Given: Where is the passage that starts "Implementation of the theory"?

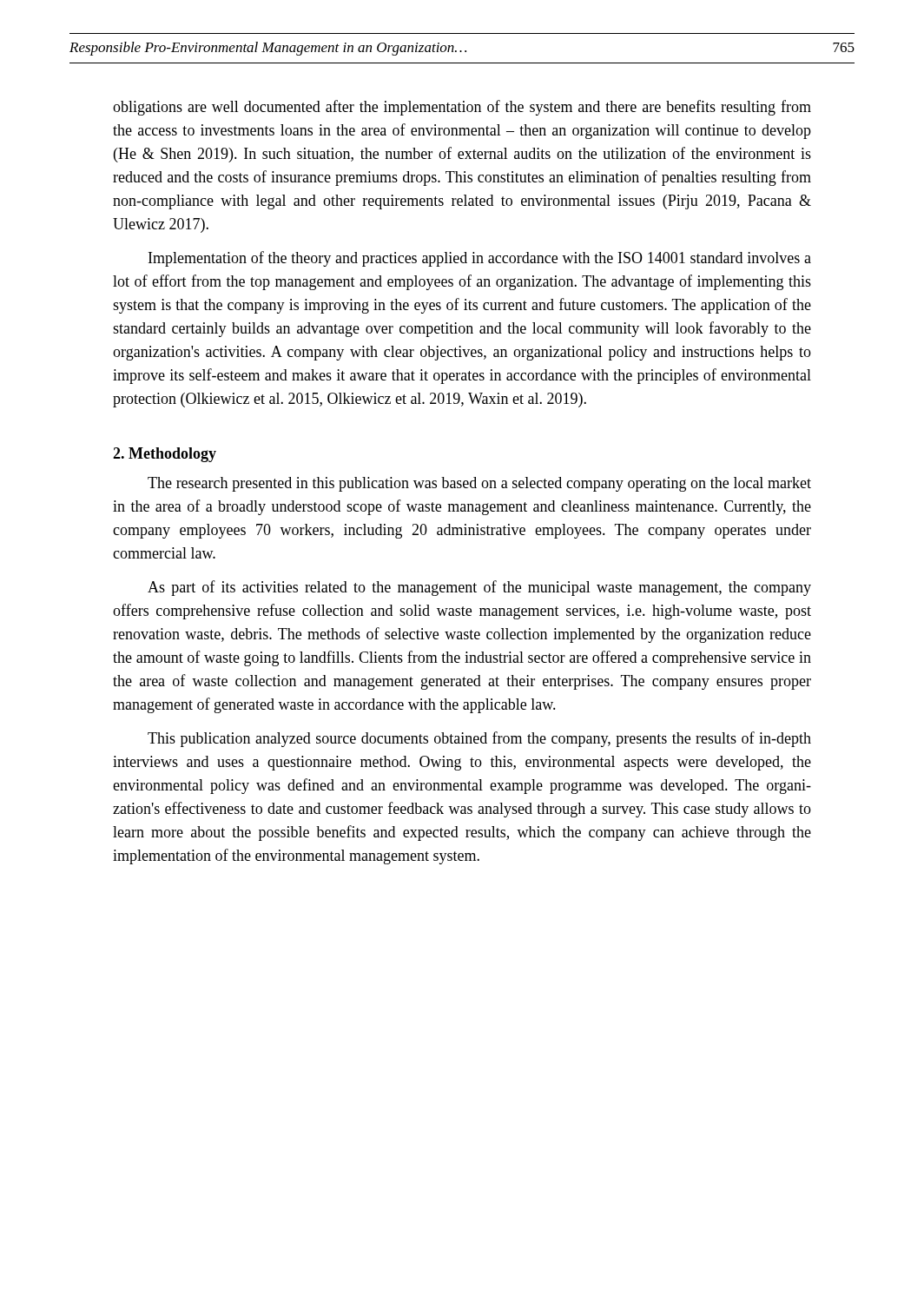Looking at the screenshot, I should (x=462, y=329).
